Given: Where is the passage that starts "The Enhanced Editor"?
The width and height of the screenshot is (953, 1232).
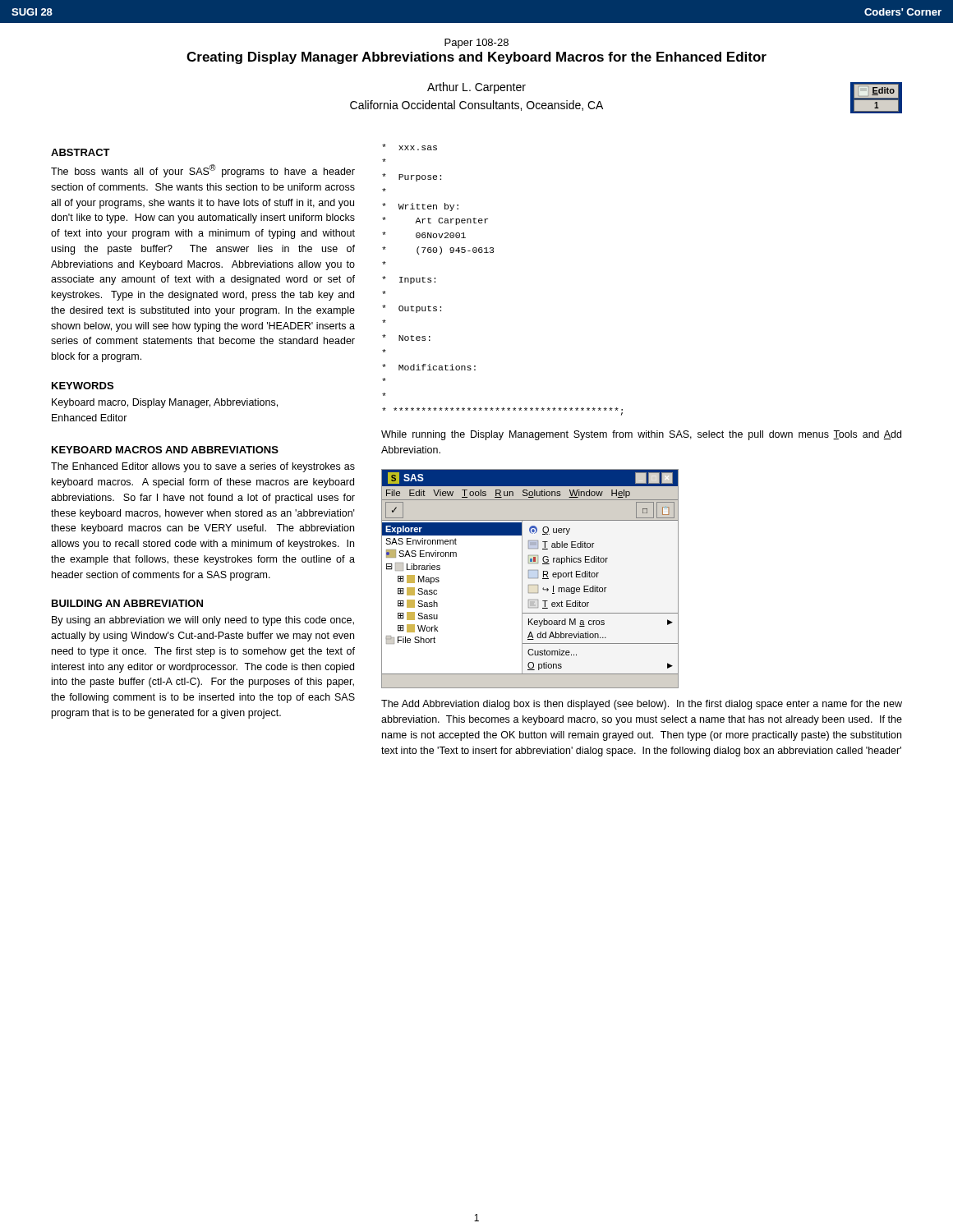Looking at the screenshot, I should pos(203,521).
